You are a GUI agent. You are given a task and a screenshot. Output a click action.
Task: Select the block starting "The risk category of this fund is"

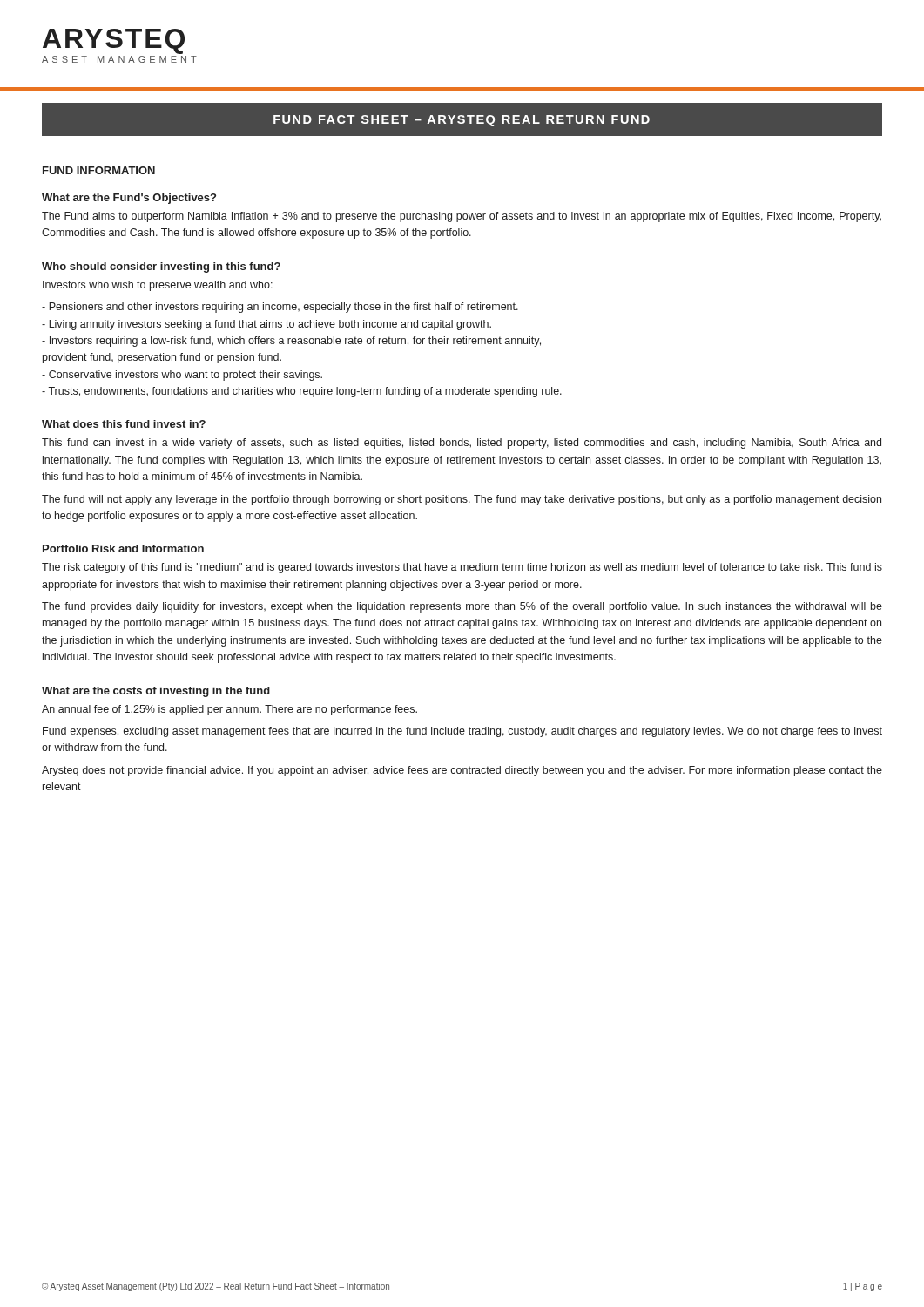coord(462,576)
